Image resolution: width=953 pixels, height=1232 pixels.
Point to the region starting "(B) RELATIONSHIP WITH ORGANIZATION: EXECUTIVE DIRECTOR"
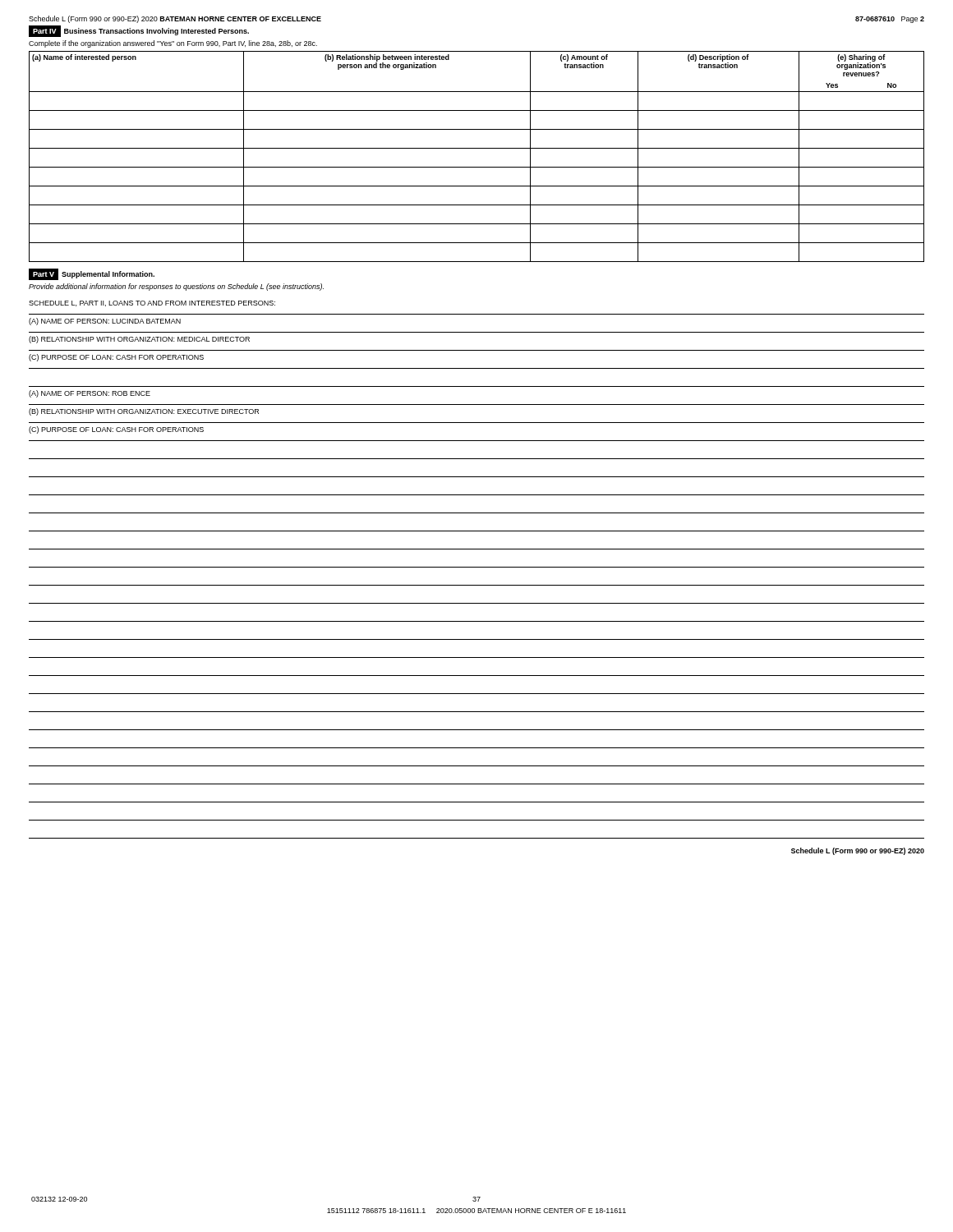pos(144,411)
